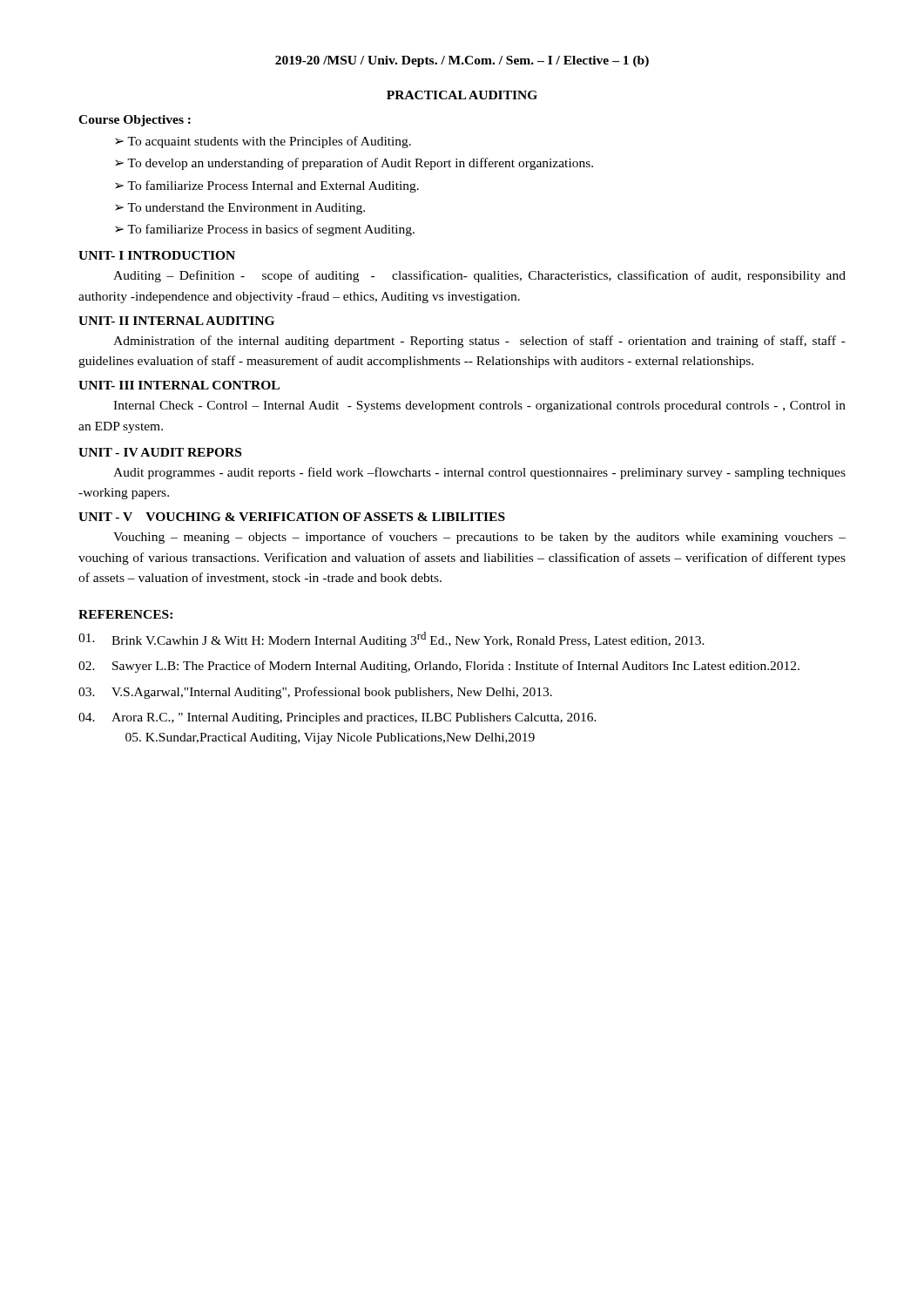The height and width of the screenshot is (1307, 924).
Task: Click where it says "UNIT- I INTRODUCTION"
Action: 157,255
